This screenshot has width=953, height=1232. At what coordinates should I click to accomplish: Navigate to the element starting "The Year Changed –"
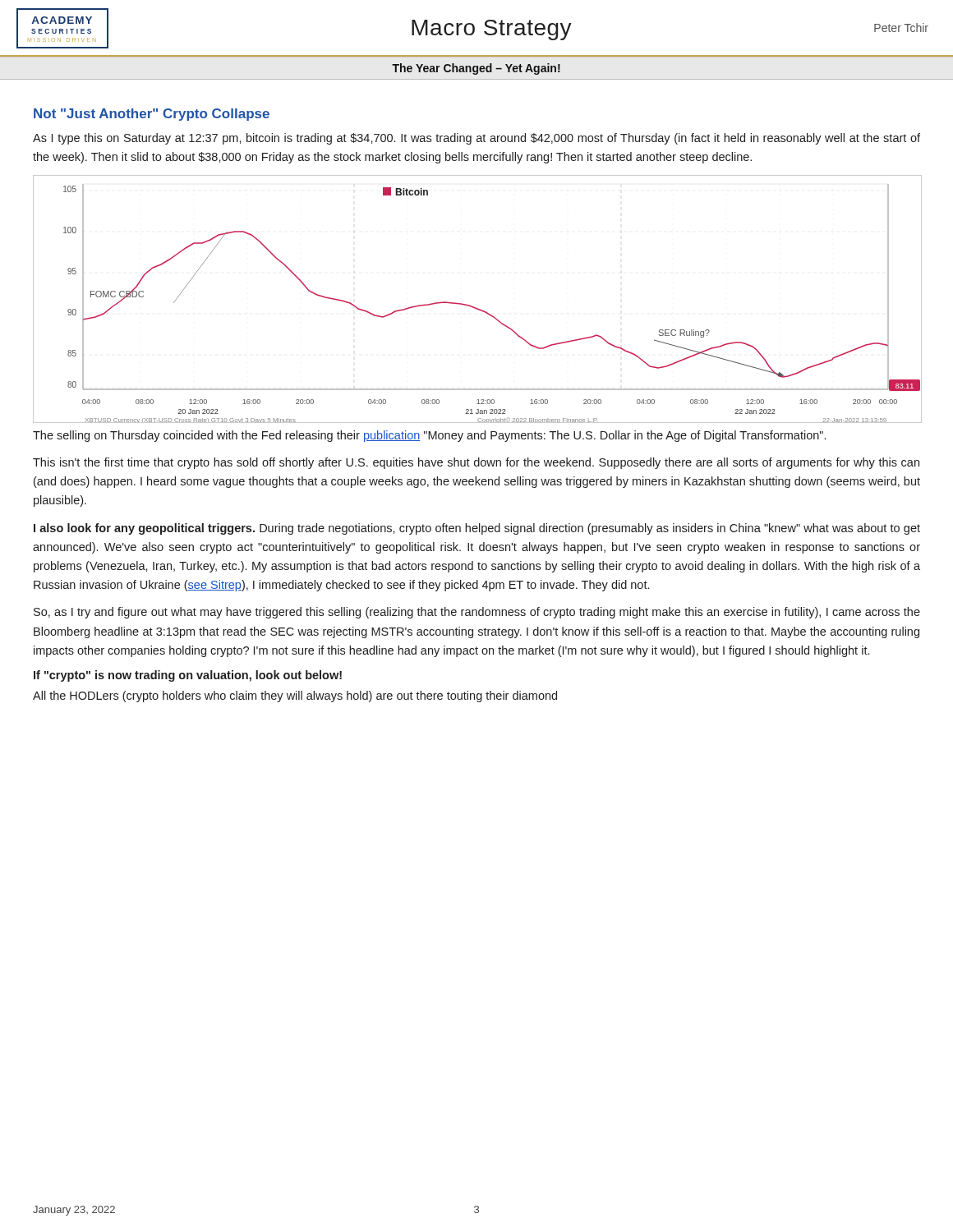tap(476, 68)
